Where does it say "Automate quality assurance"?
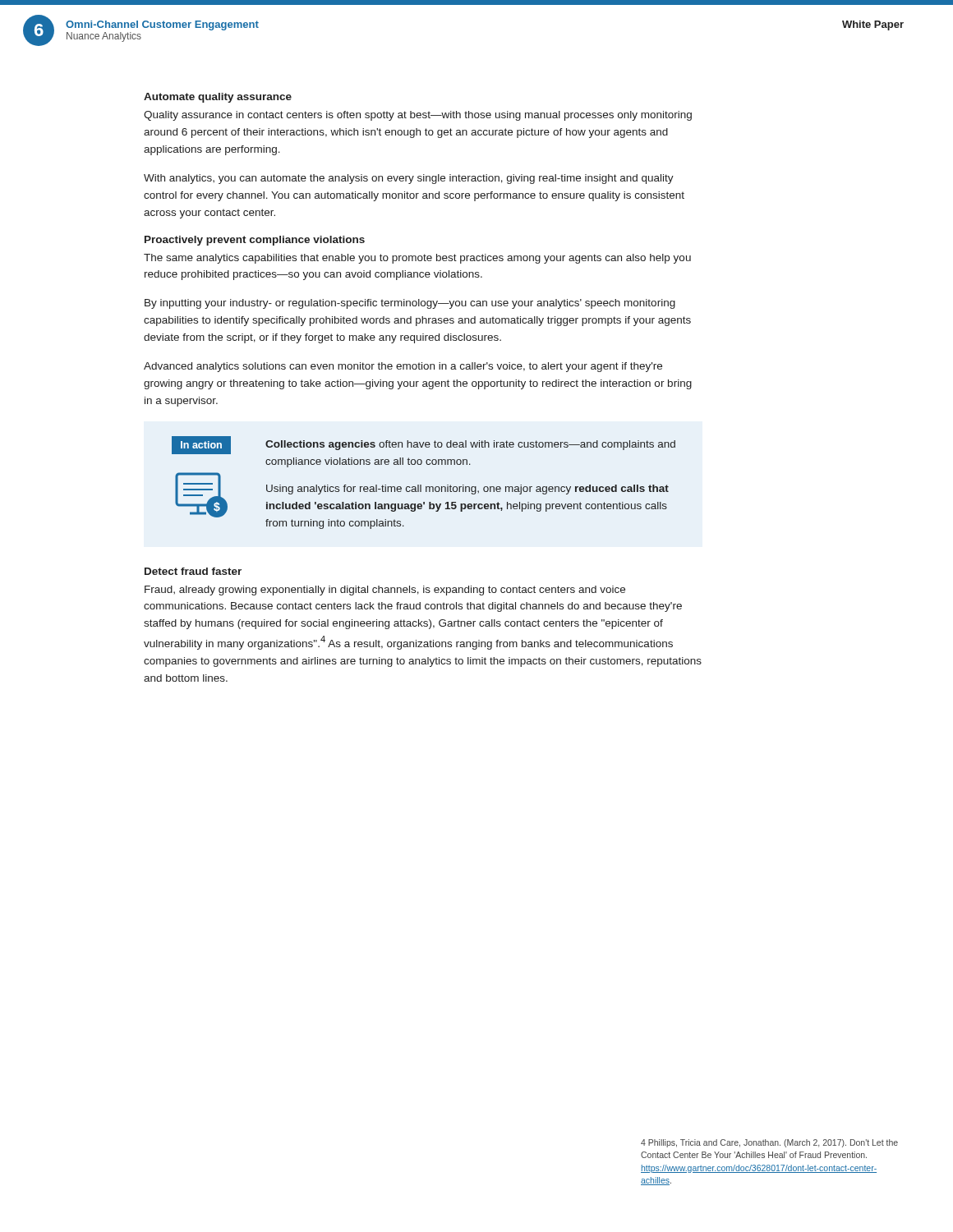Screen dimensions: 1232x953 pyautogui.click(x=218, y=96)
